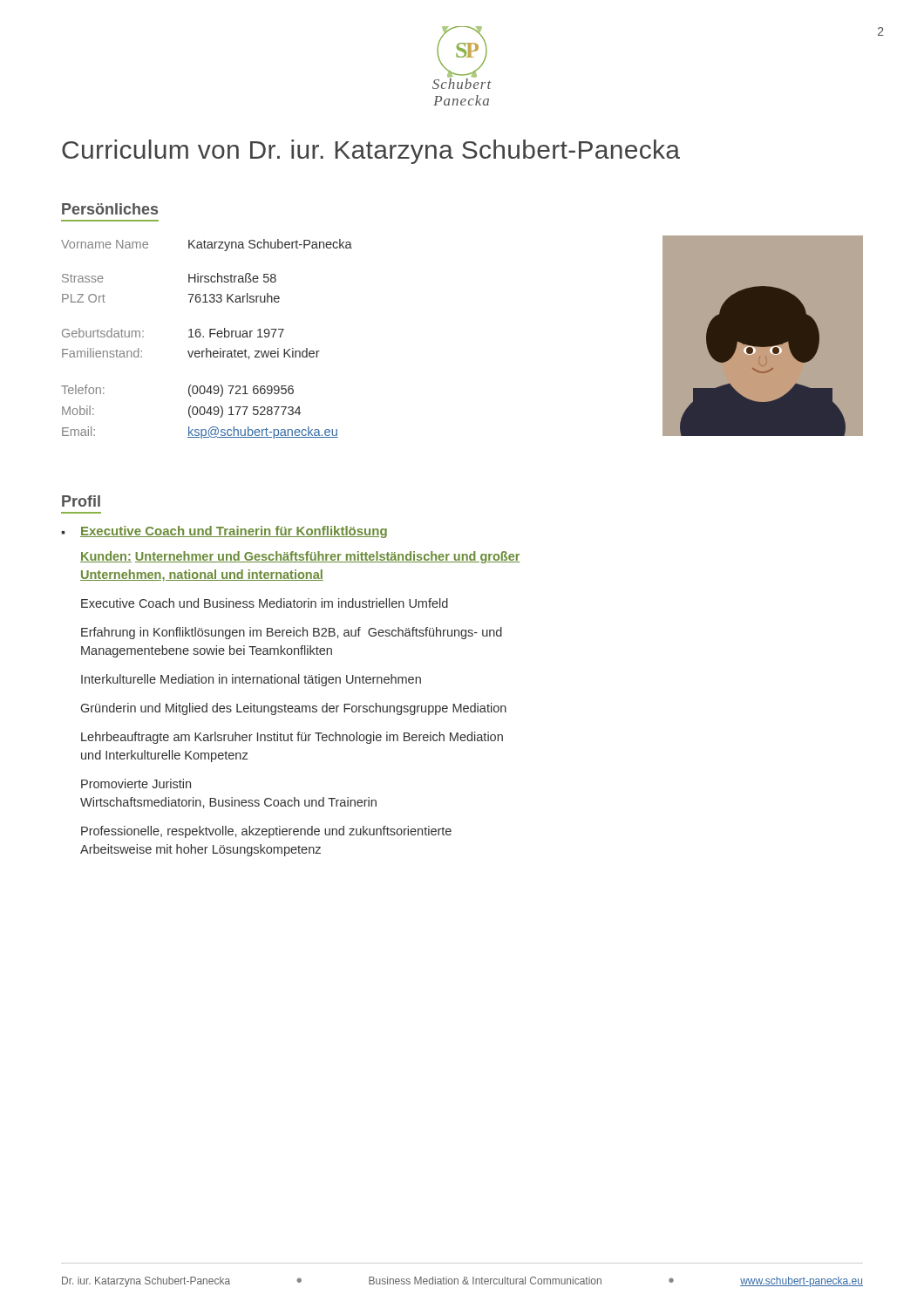Find the block starting "Promovierte Juristin Wirtschaftsmediatorin, Business Coach und Trainerin"
This screenshot has height=1308, width=924.
pyautogui.click(x=229, y=793)
